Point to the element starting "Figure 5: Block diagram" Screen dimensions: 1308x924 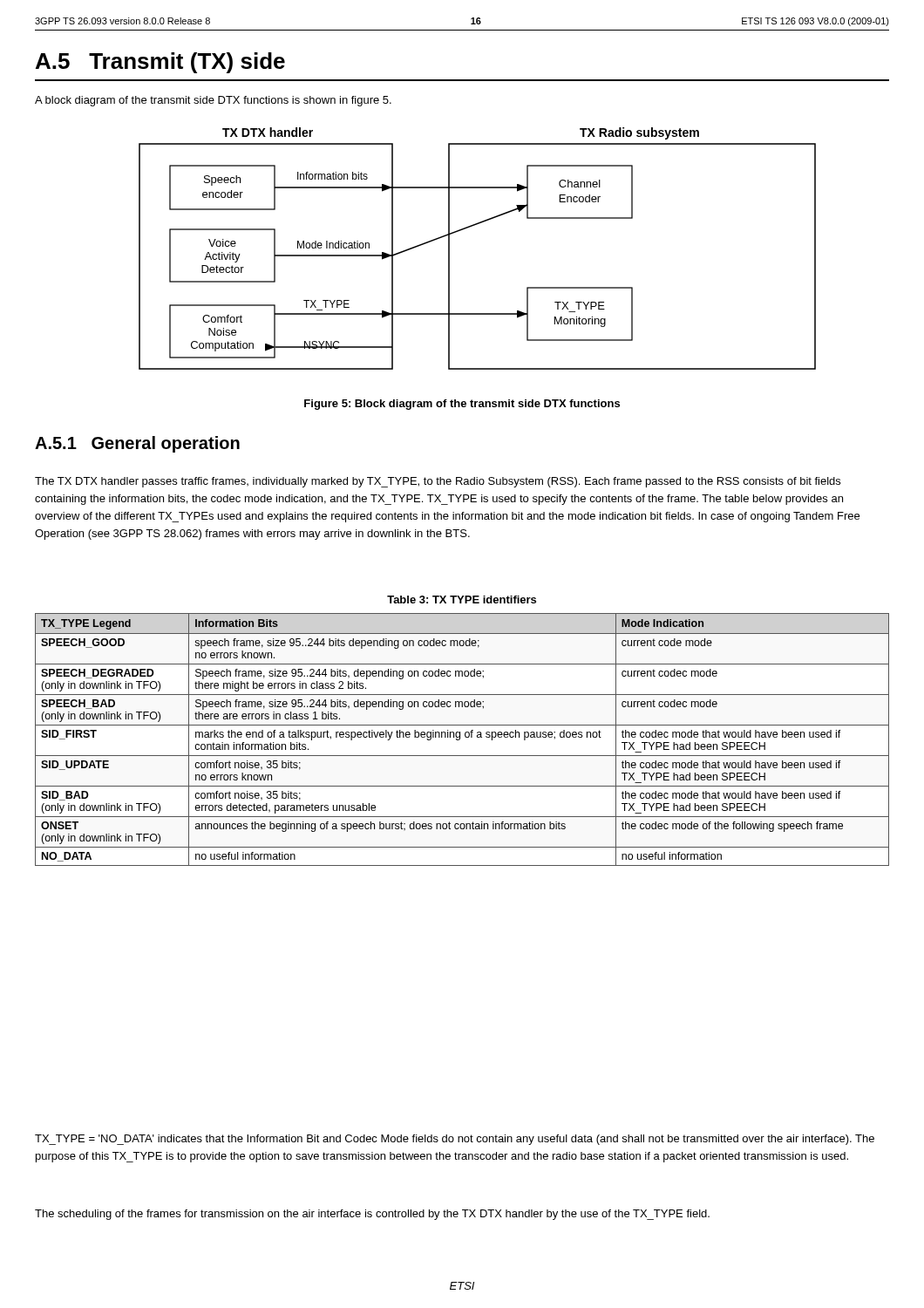462,403
